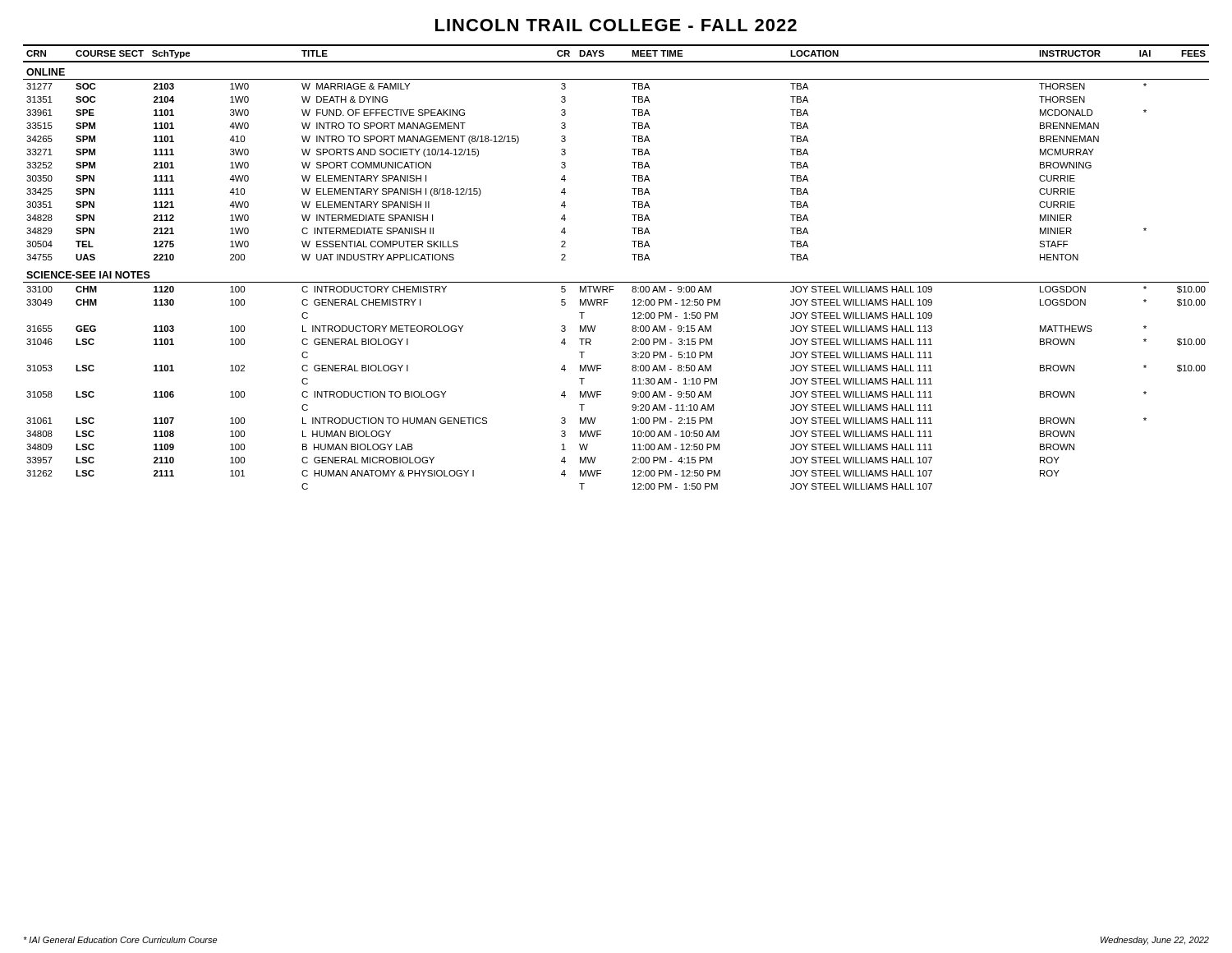
Task: Find the table that mentions "C GENERAL CHEMISTRY I"
Action: click(x=616, y=269)
